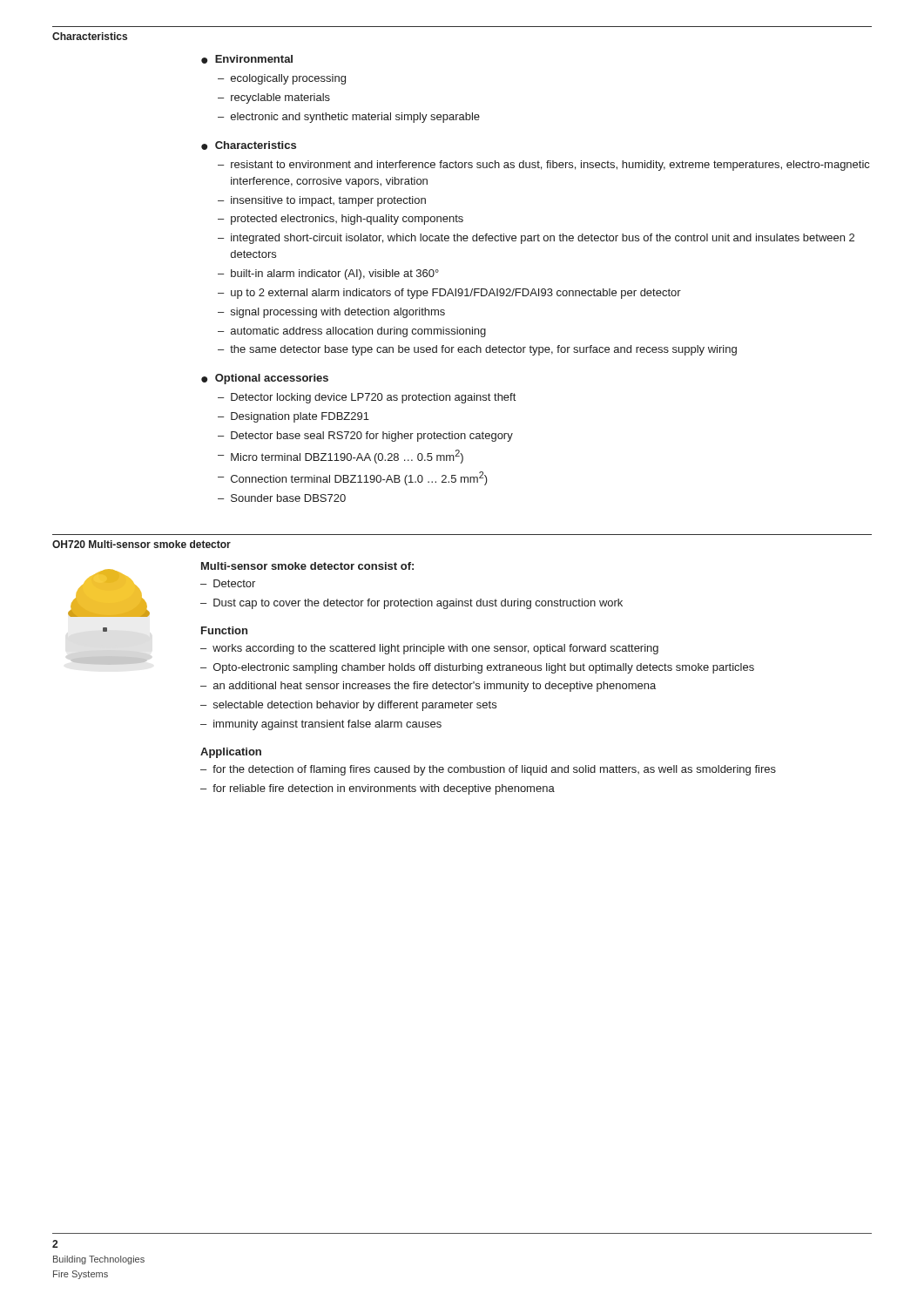Viewport: 924px width, 1307px height.
Task: Locate the block of text that opens with "– built-in alarm indicator"
Action: pyautogui.click(x=328, y=274)
